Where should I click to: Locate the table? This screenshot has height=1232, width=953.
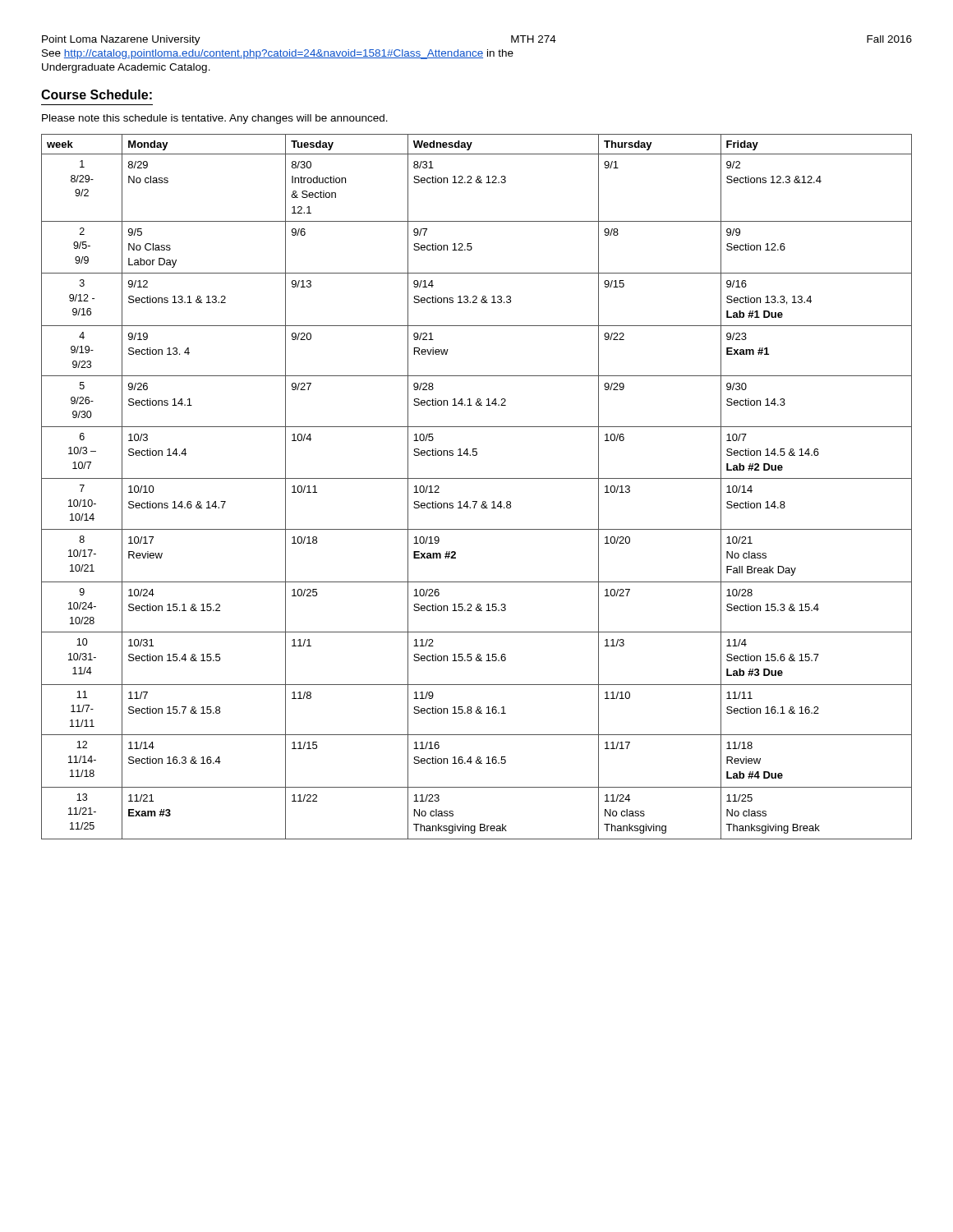pyautogui.click(x=476, y=487)
